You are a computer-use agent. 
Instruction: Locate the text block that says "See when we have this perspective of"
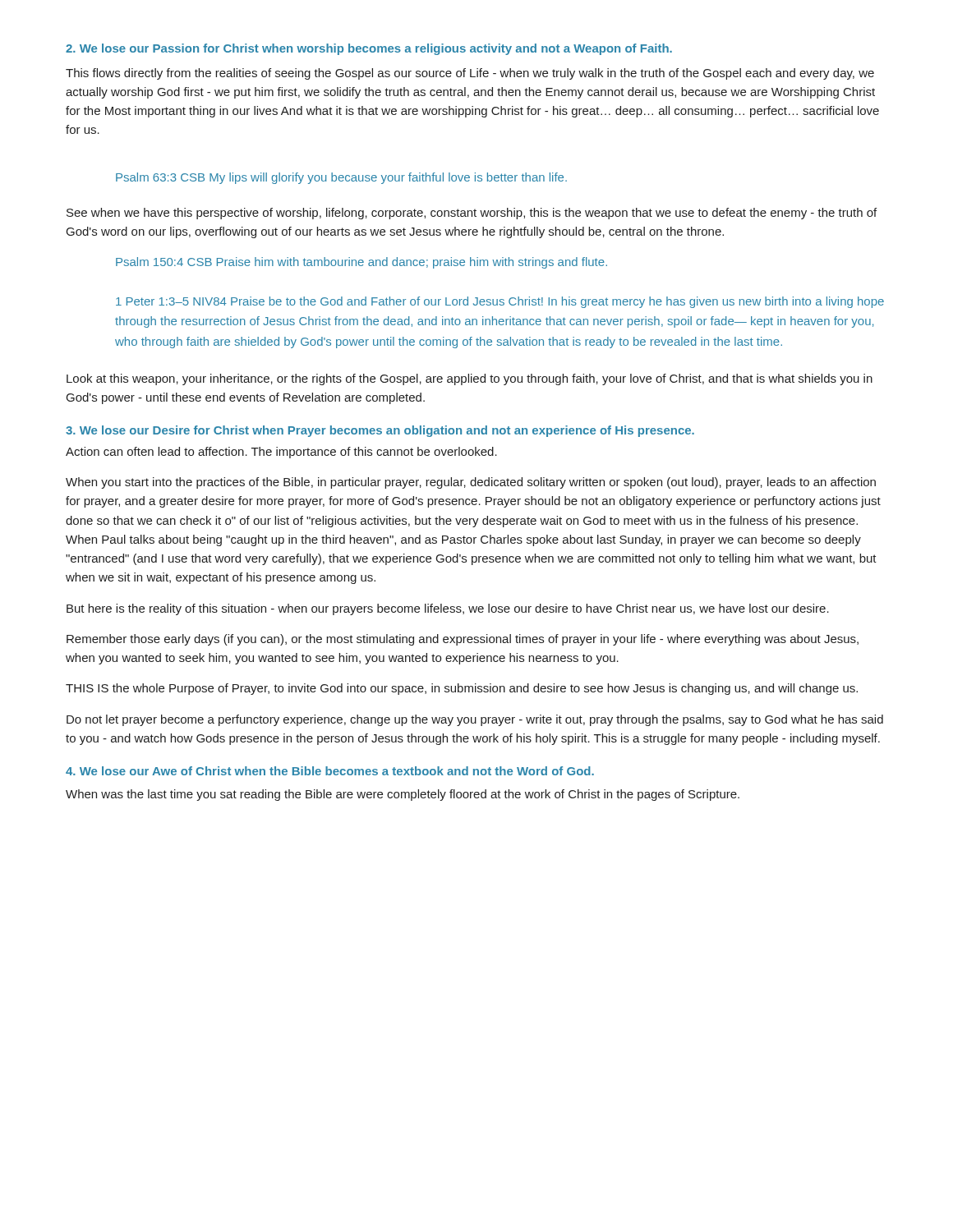pos(471,222)
